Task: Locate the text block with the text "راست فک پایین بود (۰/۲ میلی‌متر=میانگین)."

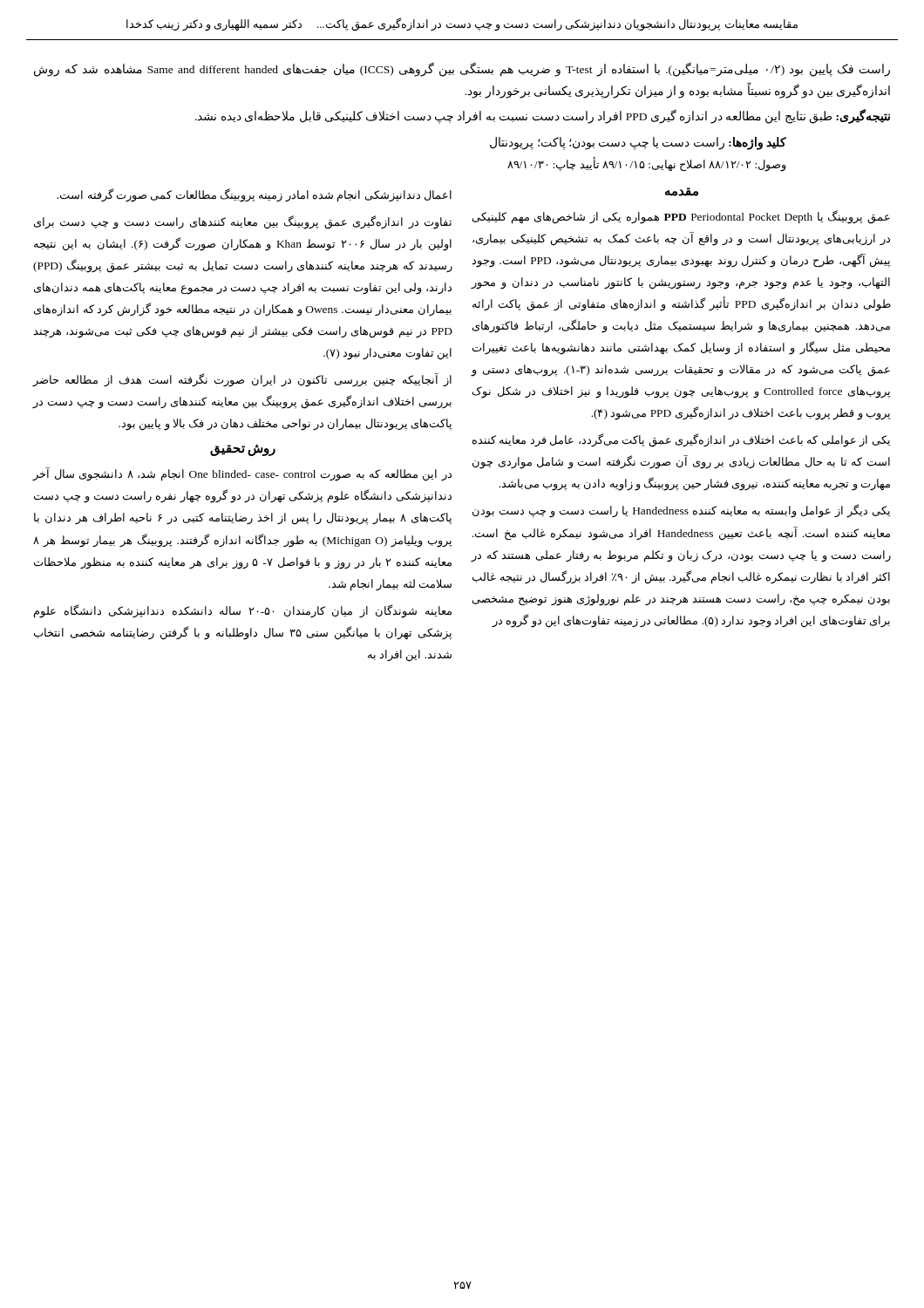Action: pyautogui.click(x=462, y=80)
